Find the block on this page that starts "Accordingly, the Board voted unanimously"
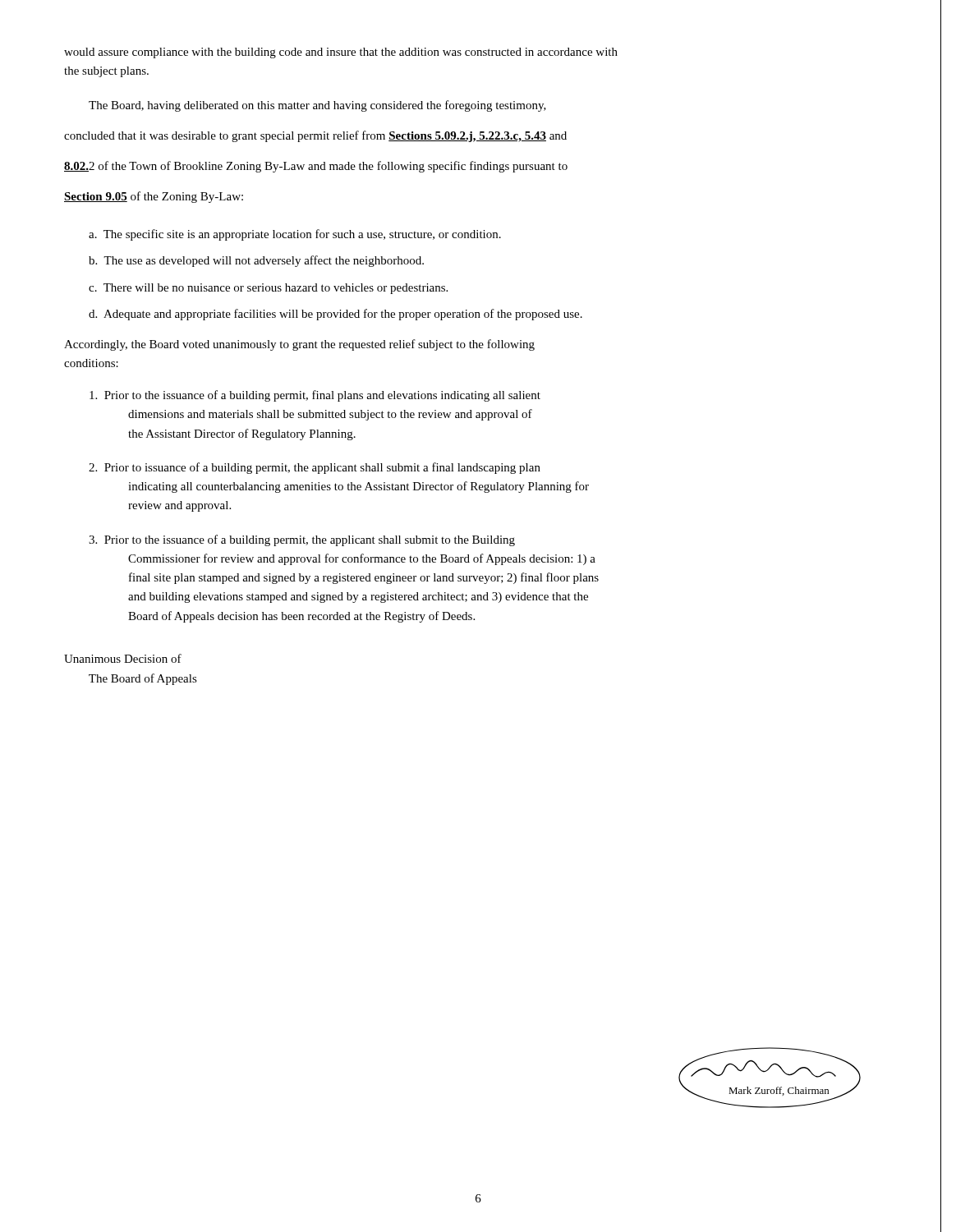This screenshot has width=956, height=1232. [x=489, y=354]
